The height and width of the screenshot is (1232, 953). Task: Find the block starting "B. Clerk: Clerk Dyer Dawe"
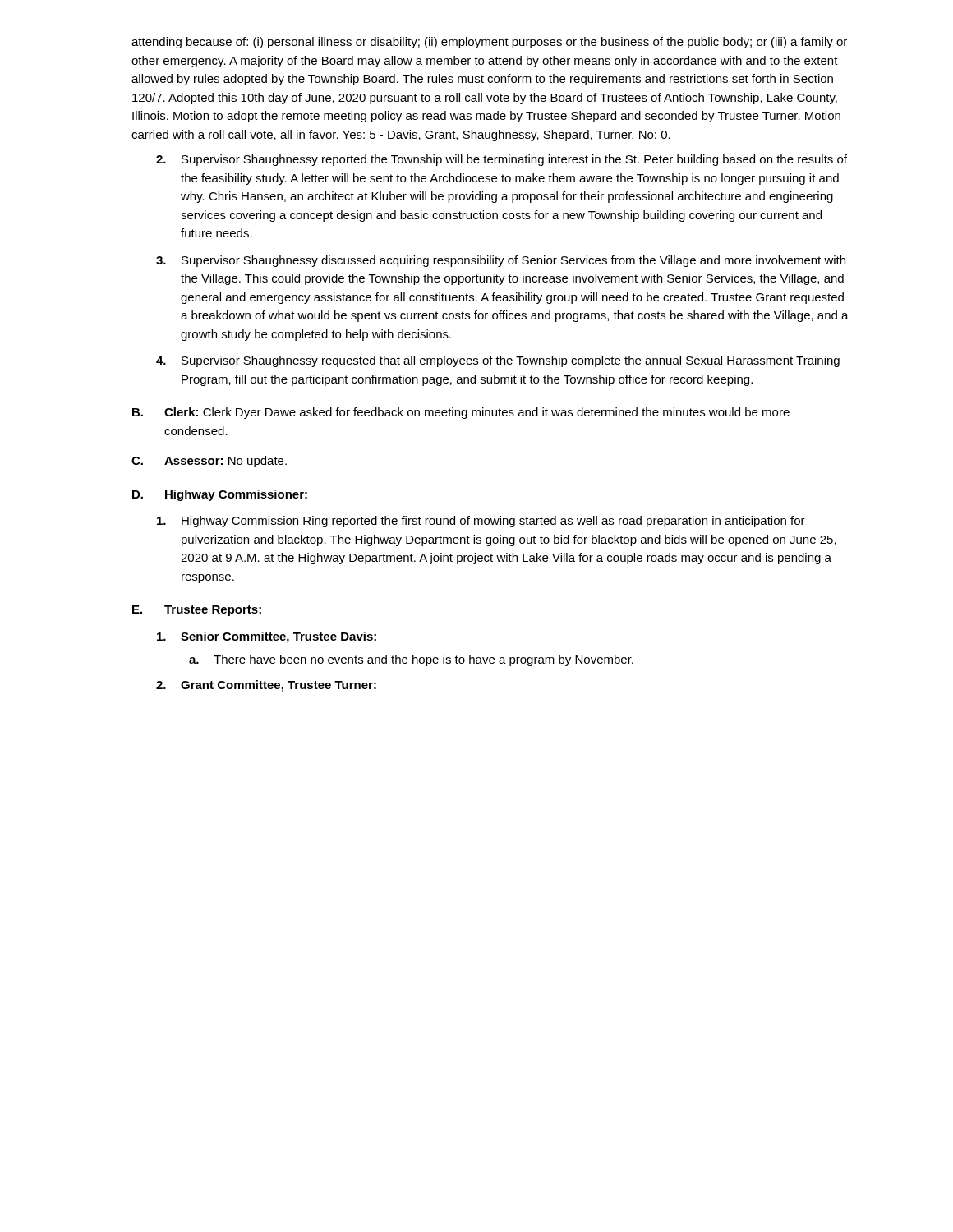[493, 422]
